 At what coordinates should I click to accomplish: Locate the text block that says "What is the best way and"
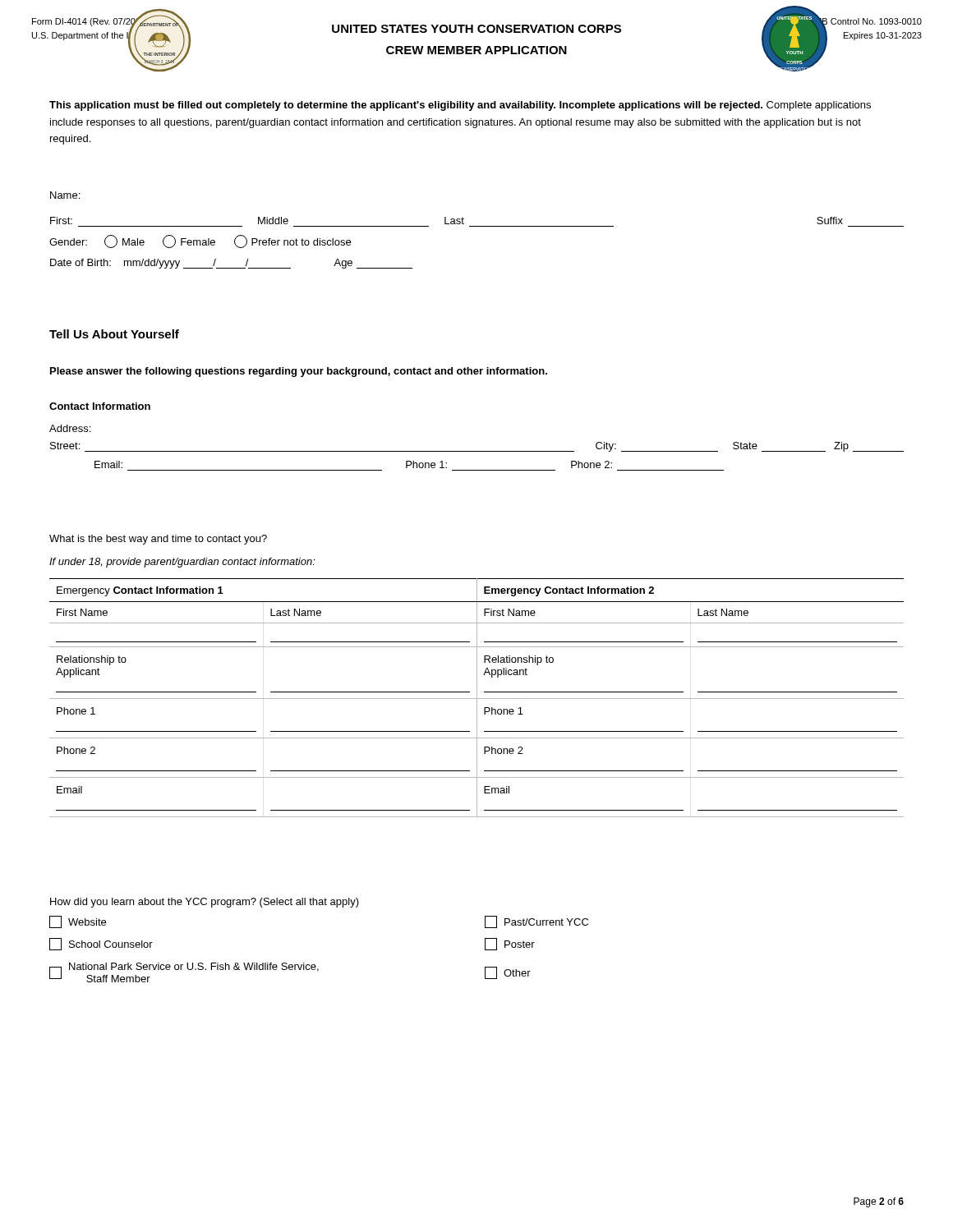click(158, 538)
